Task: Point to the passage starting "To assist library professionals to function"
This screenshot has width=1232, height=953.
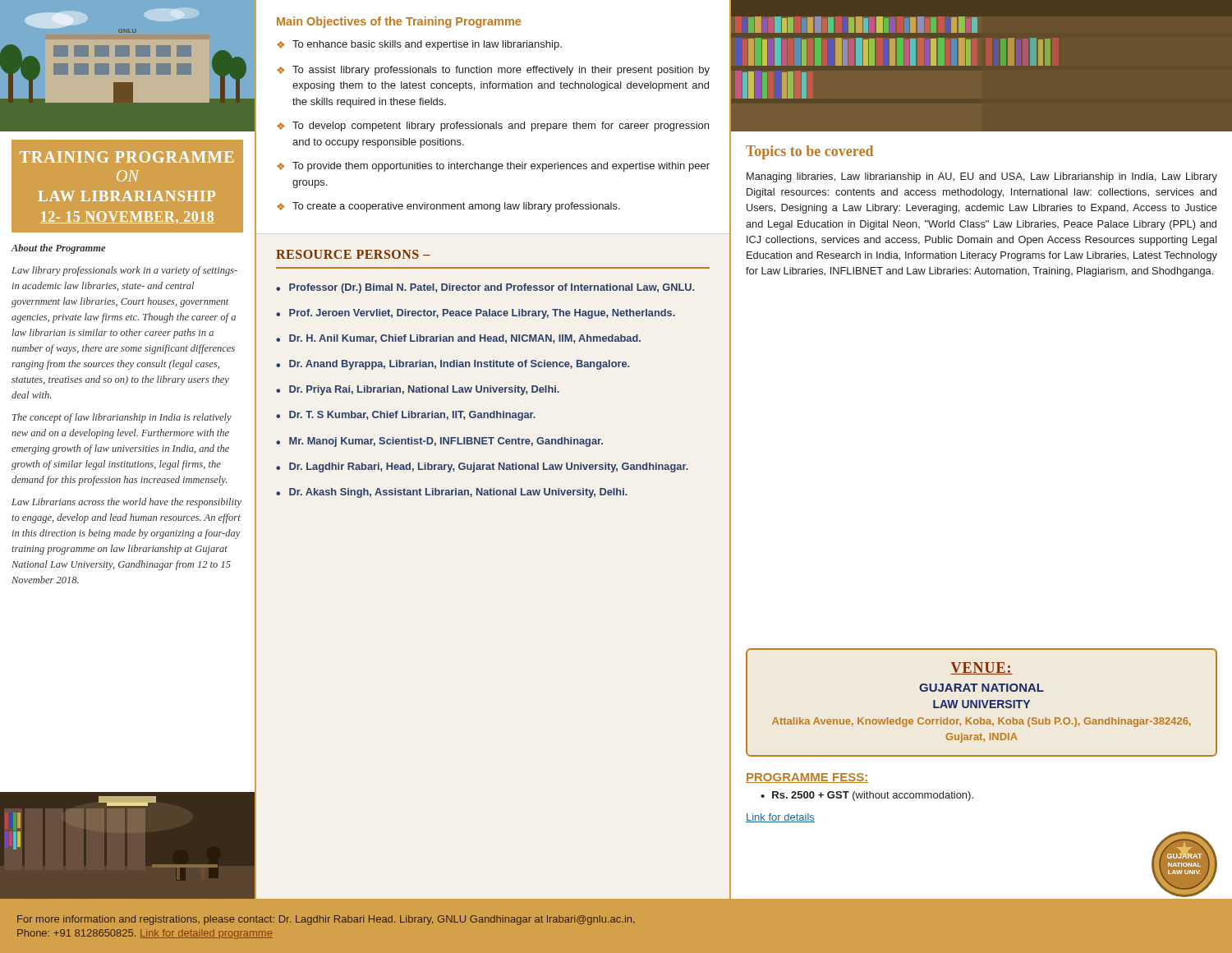Action: tap(501, 85)
